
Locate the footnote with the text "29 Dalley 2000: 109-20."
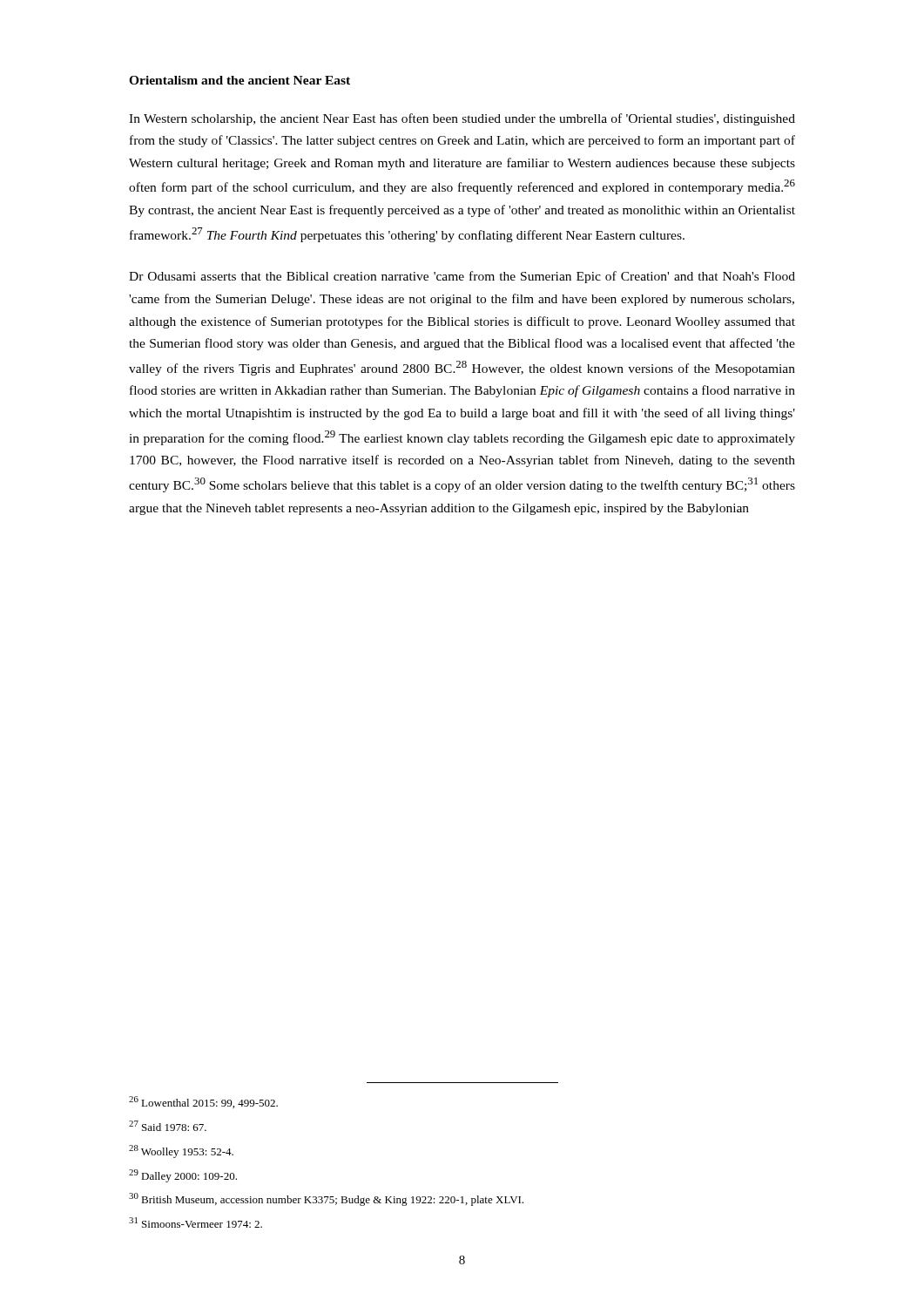coord(183,1174)
